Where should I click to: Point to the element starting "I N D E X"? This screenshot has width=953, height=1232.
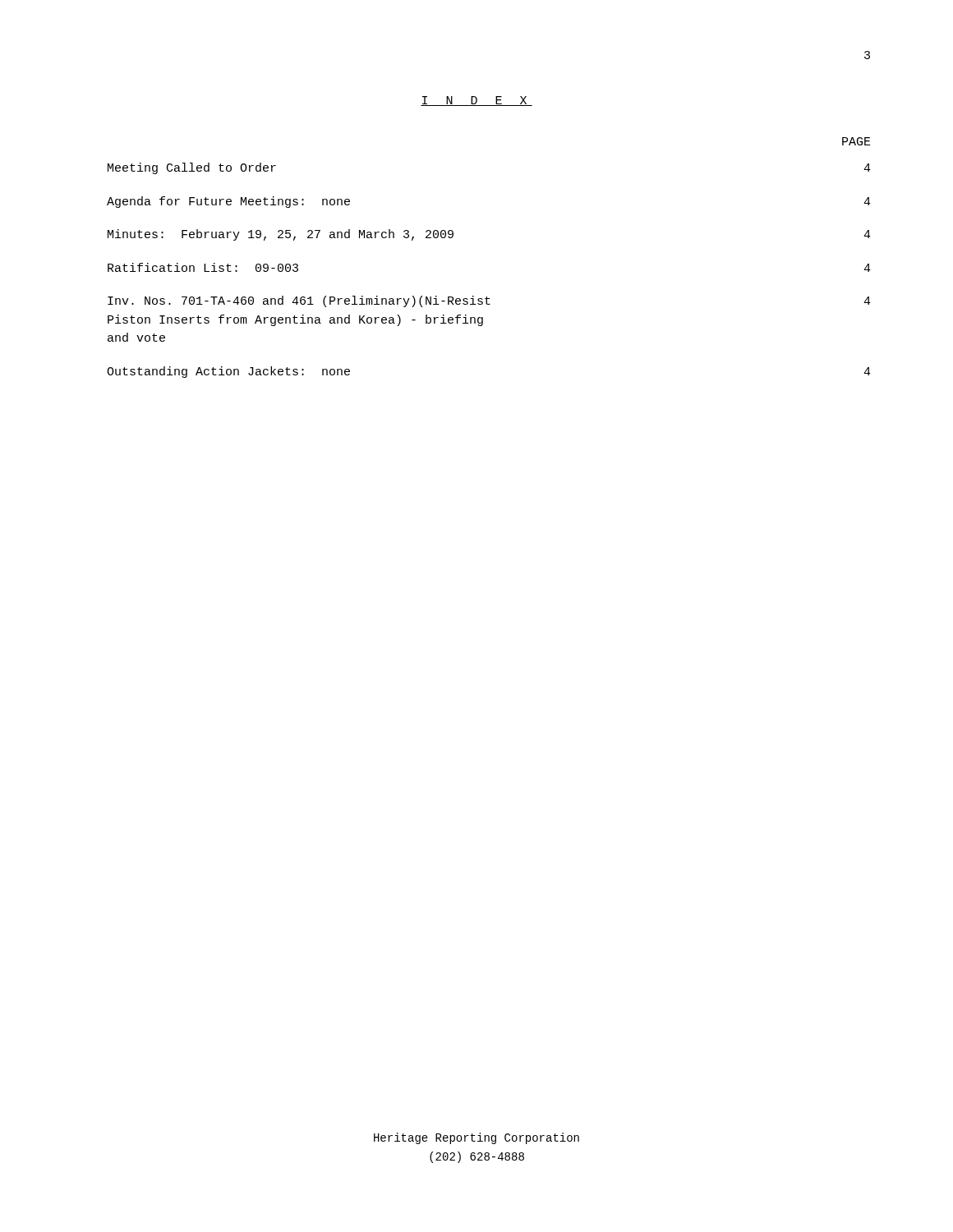pos(476,101)
